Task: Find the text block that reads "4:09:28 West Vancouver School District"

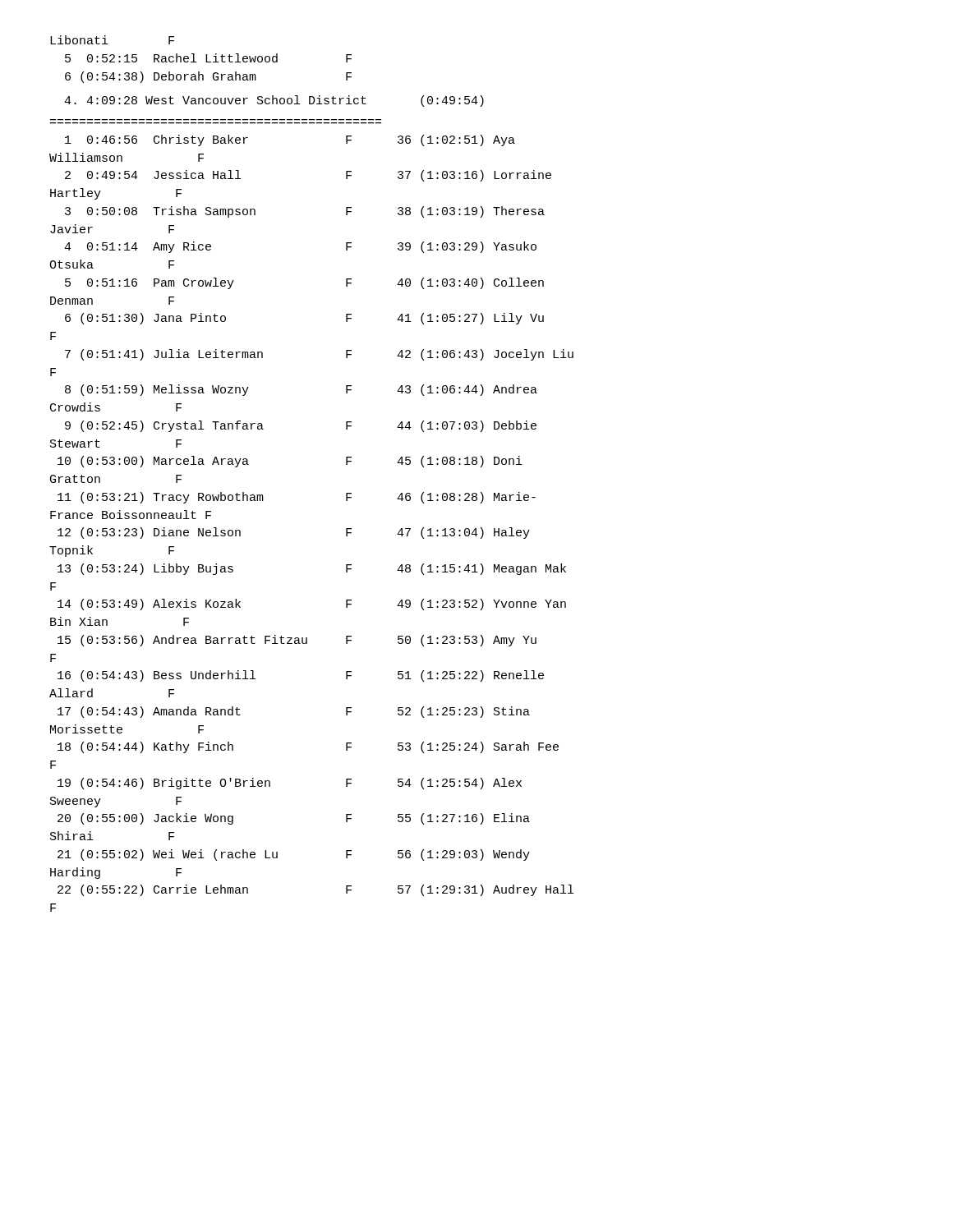Action: (x=476, y=102)
